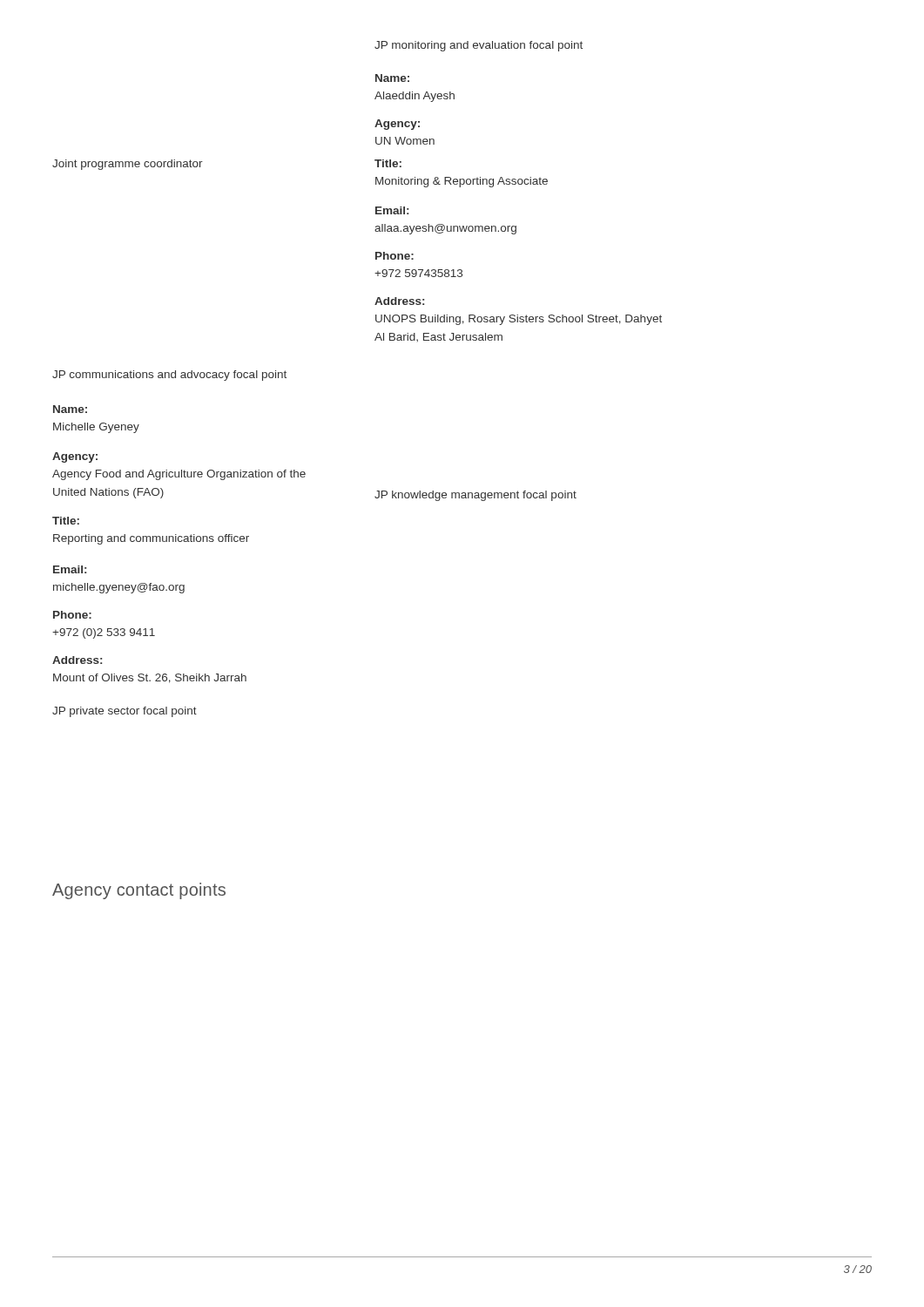Viewport: 924px width, 1307px height.
Task: Where is the passage that starts "JP monitoring and"?
Action: [479, 45]
